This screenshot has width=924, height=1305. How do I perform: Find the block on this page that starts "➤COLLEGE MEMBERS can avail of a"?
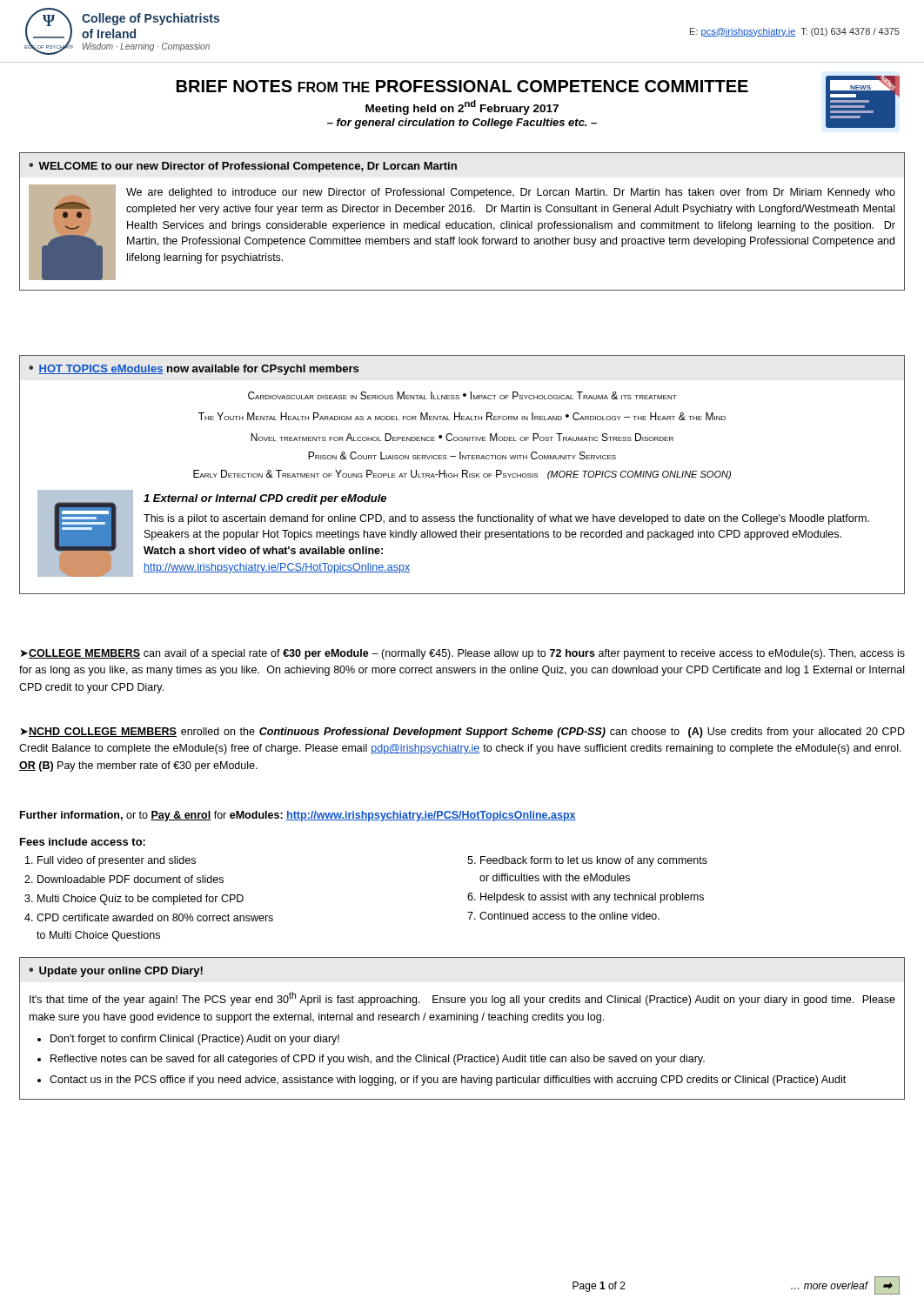pyautogui.click(x=462, y=671)
